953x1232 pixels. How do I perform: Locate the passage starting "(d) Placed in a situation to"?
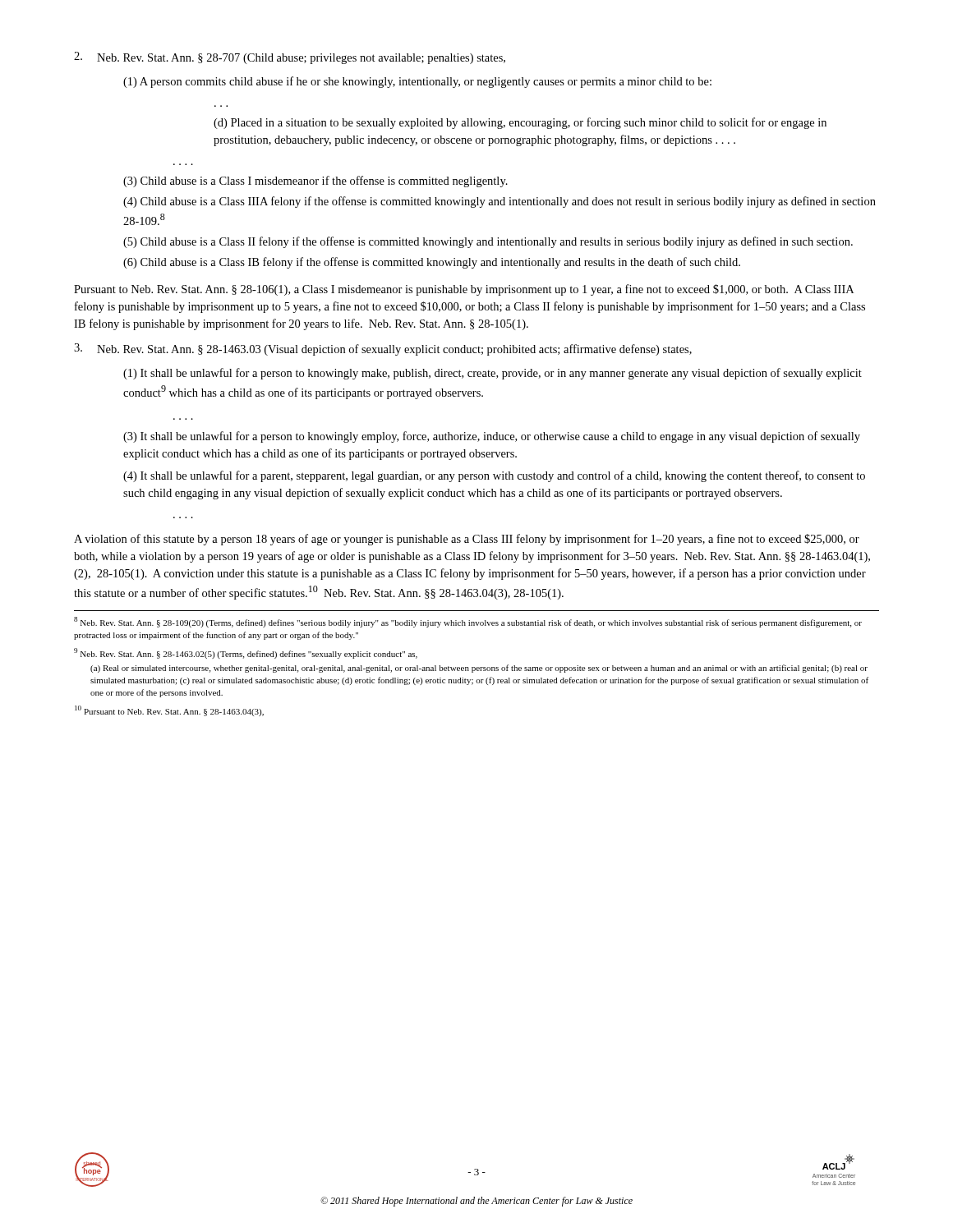tap(520, 131)
